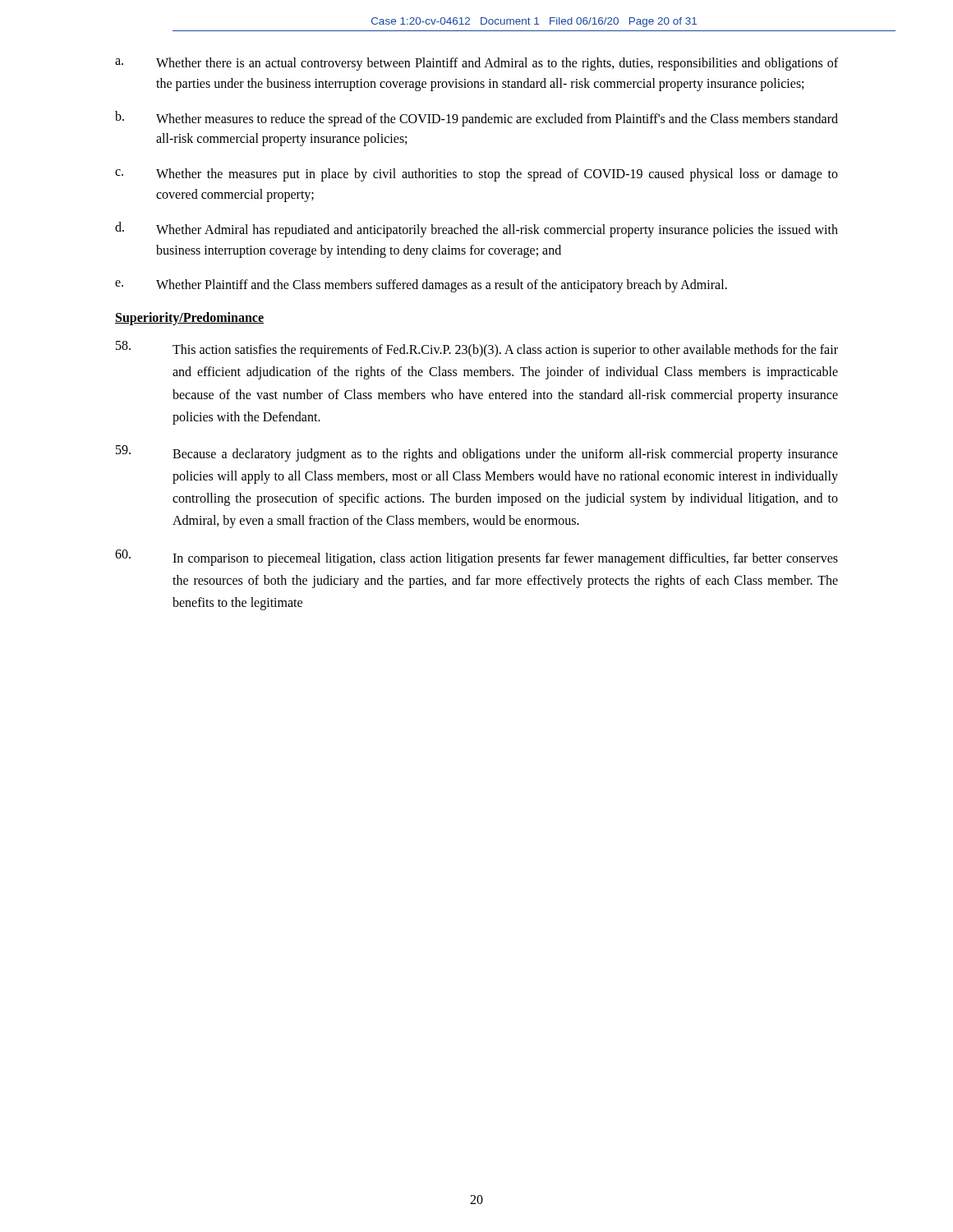Select the element starting "d. Whether Admiral has repudiated and"
The height and width of the screenshot is (1232, 953).
[476, 240]
